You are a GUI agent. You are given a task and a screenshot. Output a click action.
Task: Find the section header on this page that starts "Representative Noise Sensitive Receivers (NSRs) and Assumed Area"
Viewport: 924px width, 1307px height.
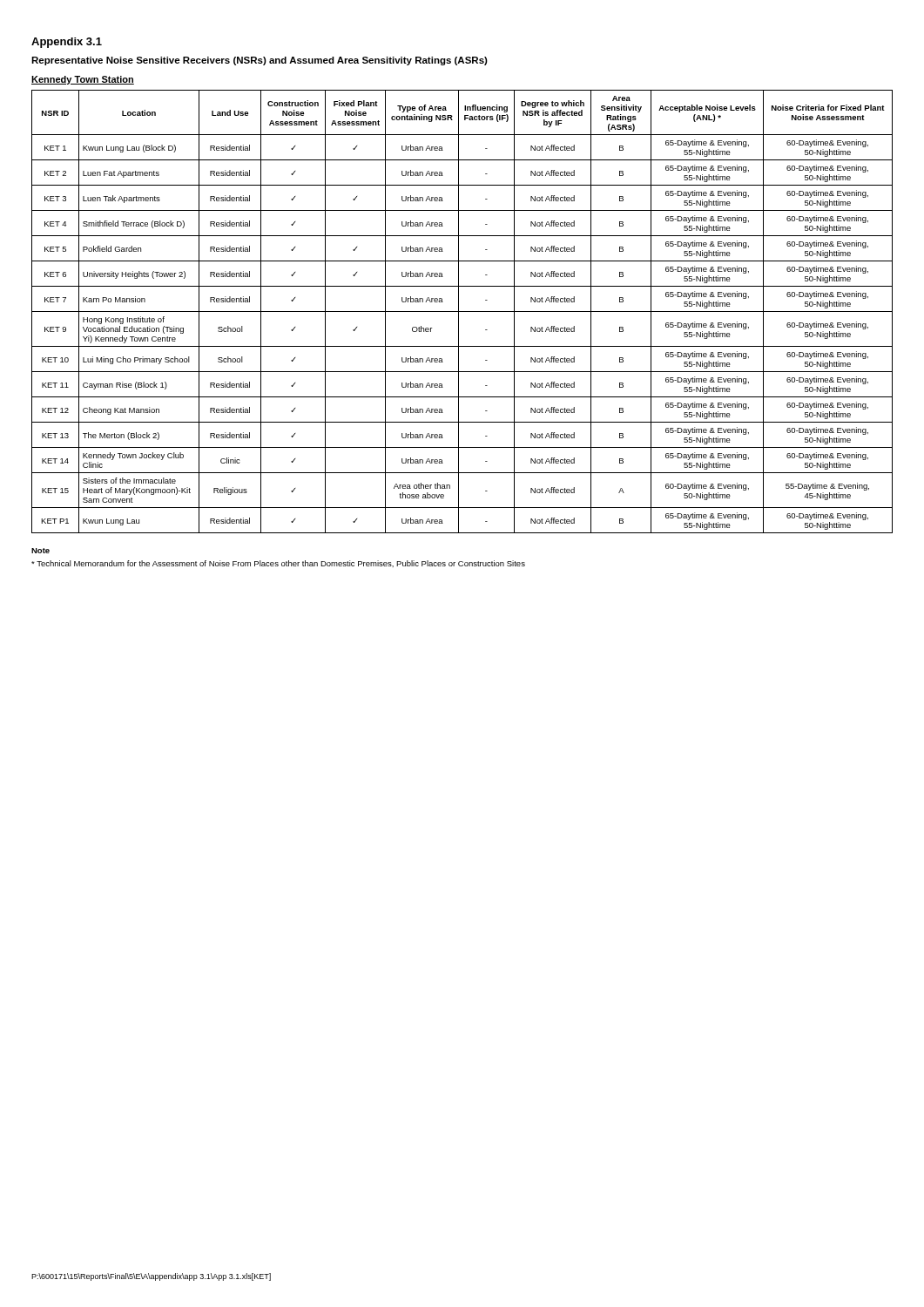click(x=259, y=60)
